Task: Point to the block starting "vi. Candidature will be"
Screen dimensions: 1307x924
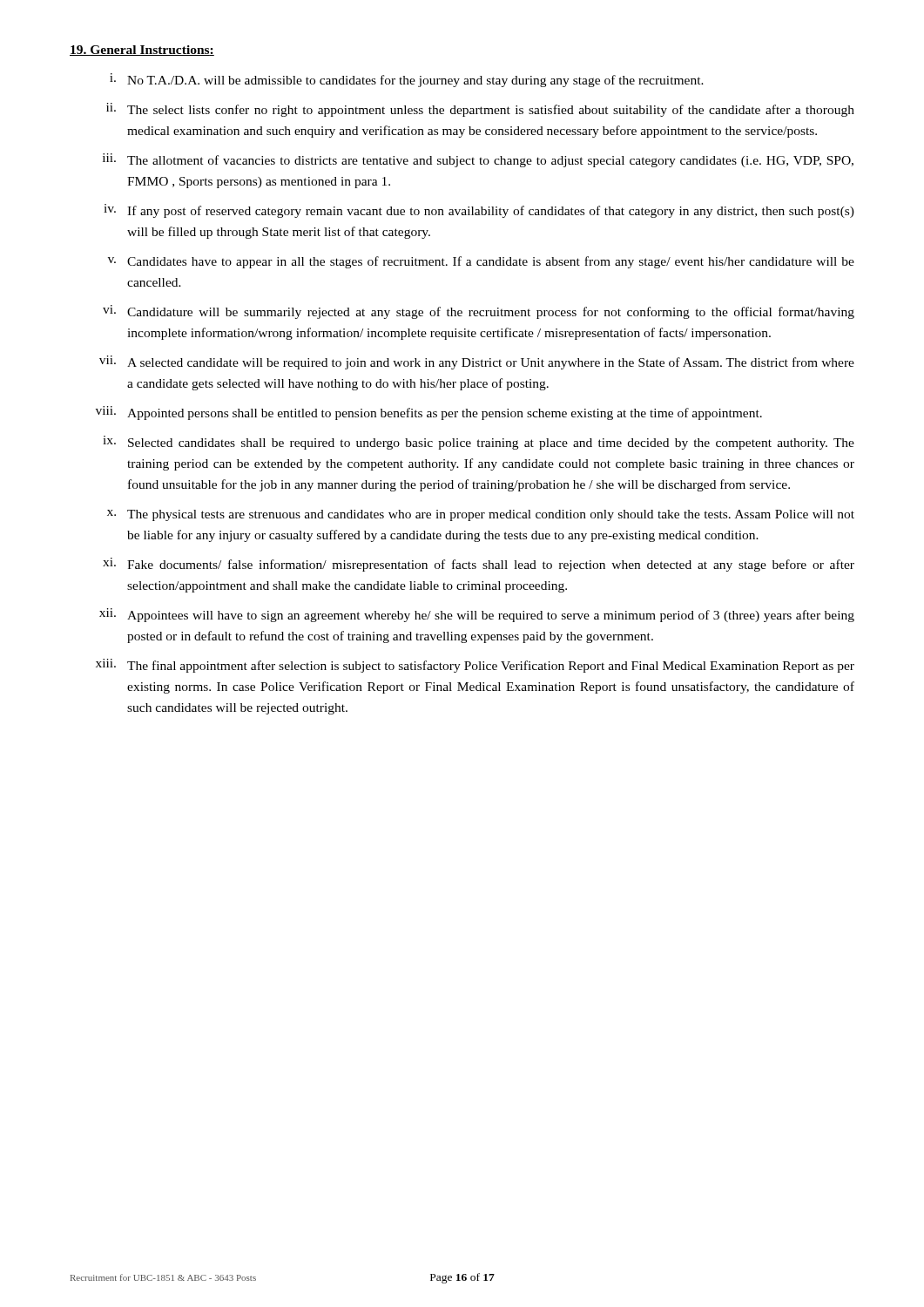Action: click(x=462, y=323)
